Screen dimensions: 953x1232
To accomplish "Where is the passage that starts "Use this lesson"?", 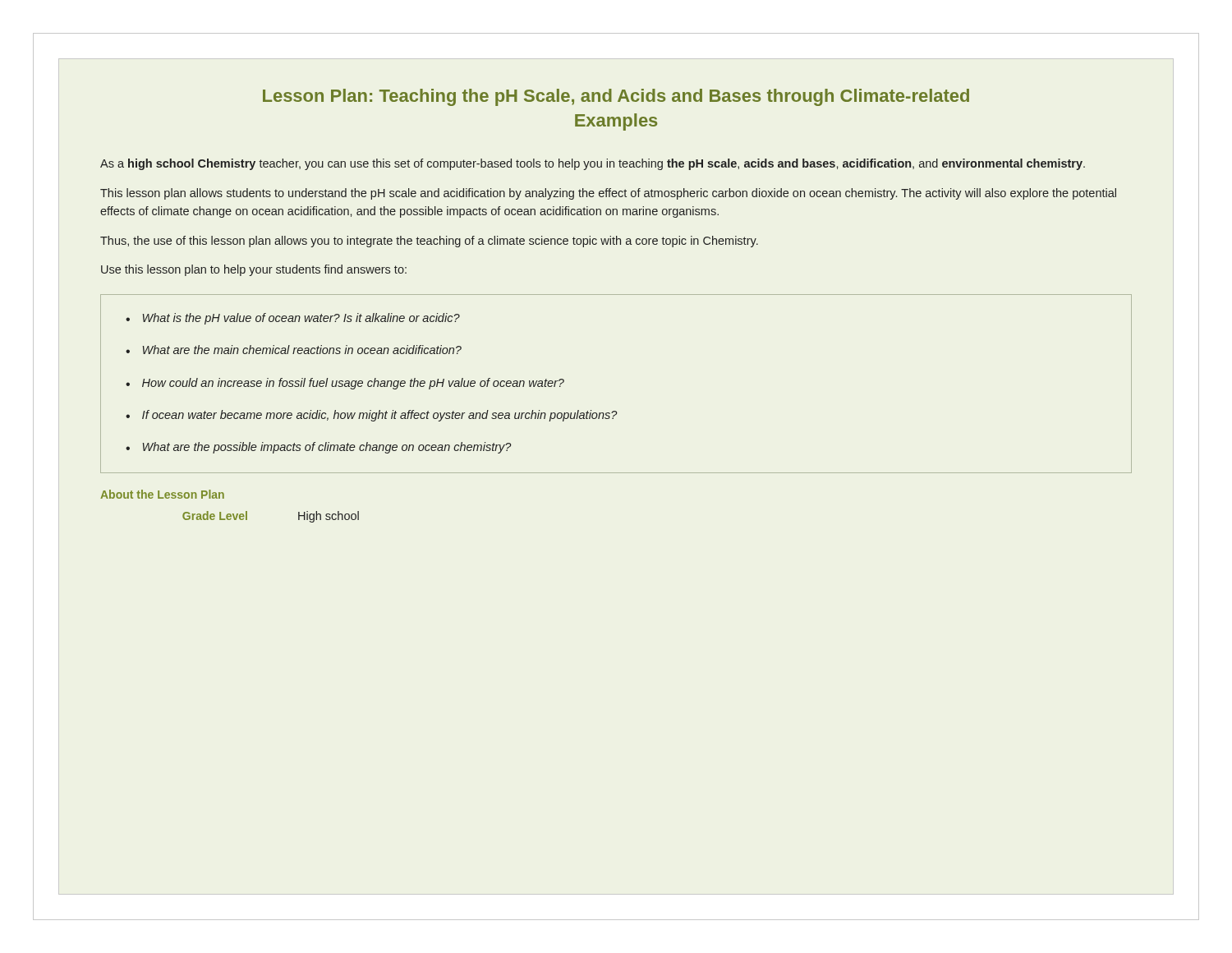I will point(254,270).
